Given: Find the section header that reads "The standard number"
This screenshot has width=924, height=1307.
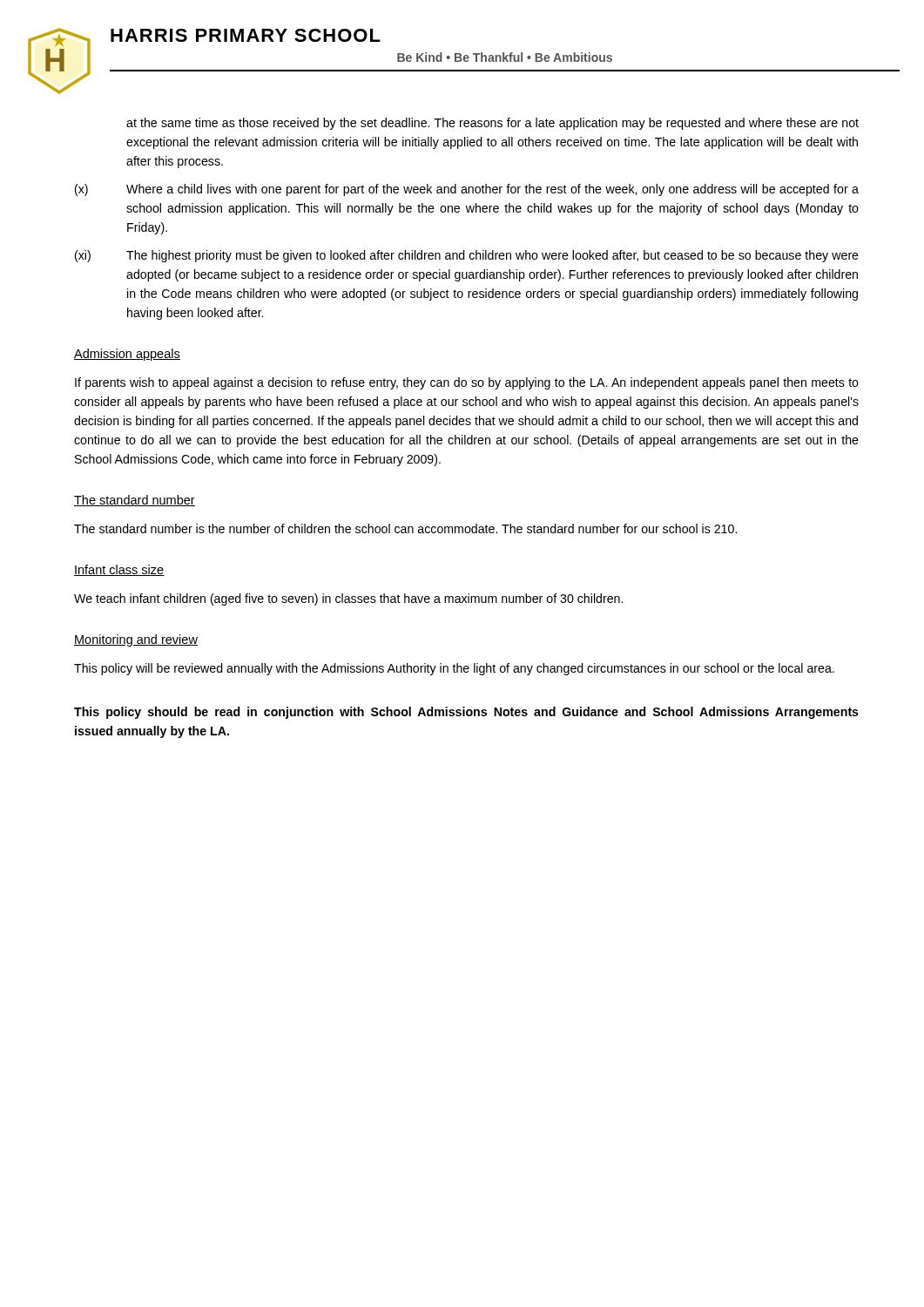Looking at the screenshot, I should point(134,500).
